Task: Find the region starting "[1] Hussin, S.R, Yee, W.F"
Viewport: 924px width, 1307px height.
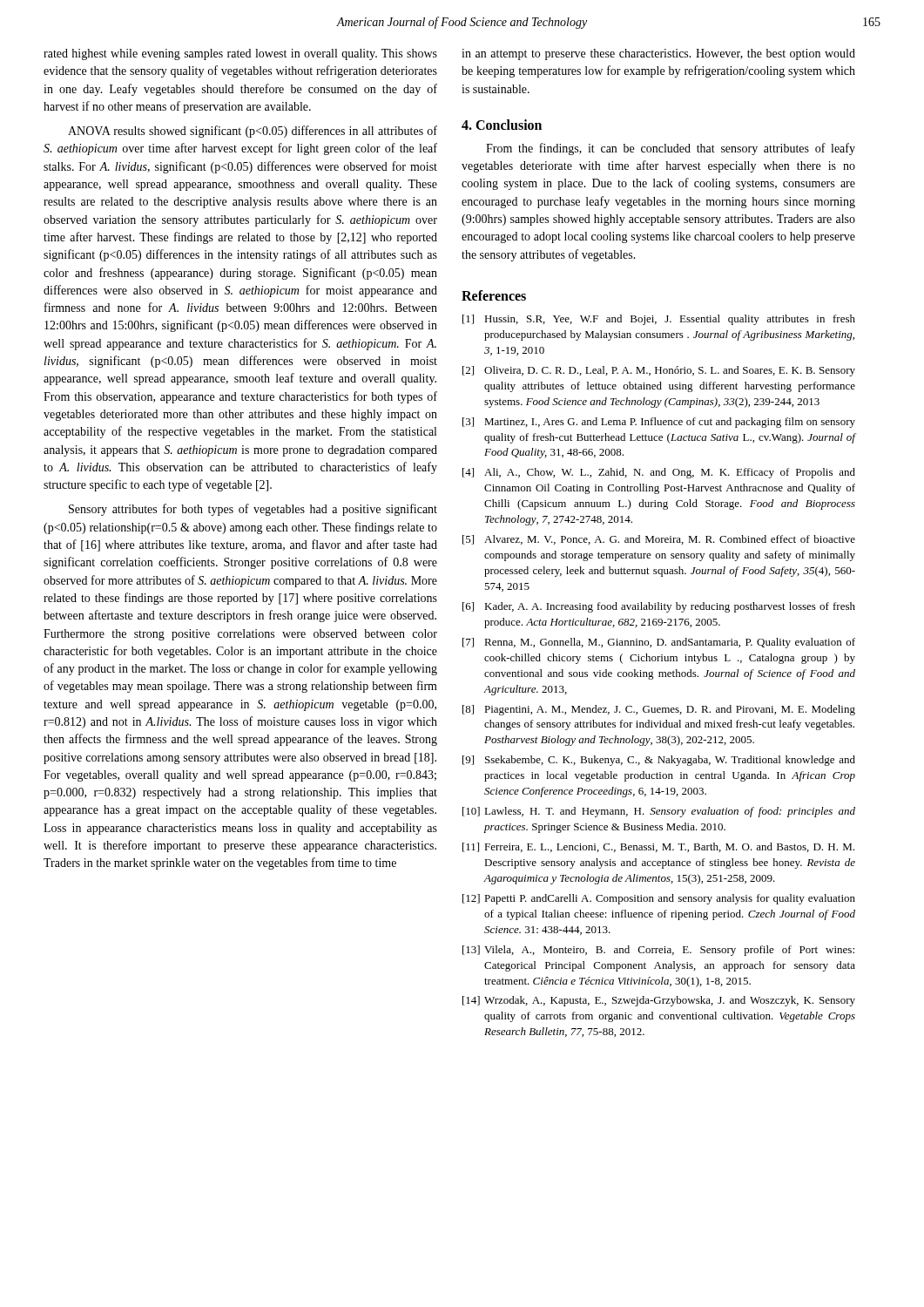Action: tap(658, 335)
